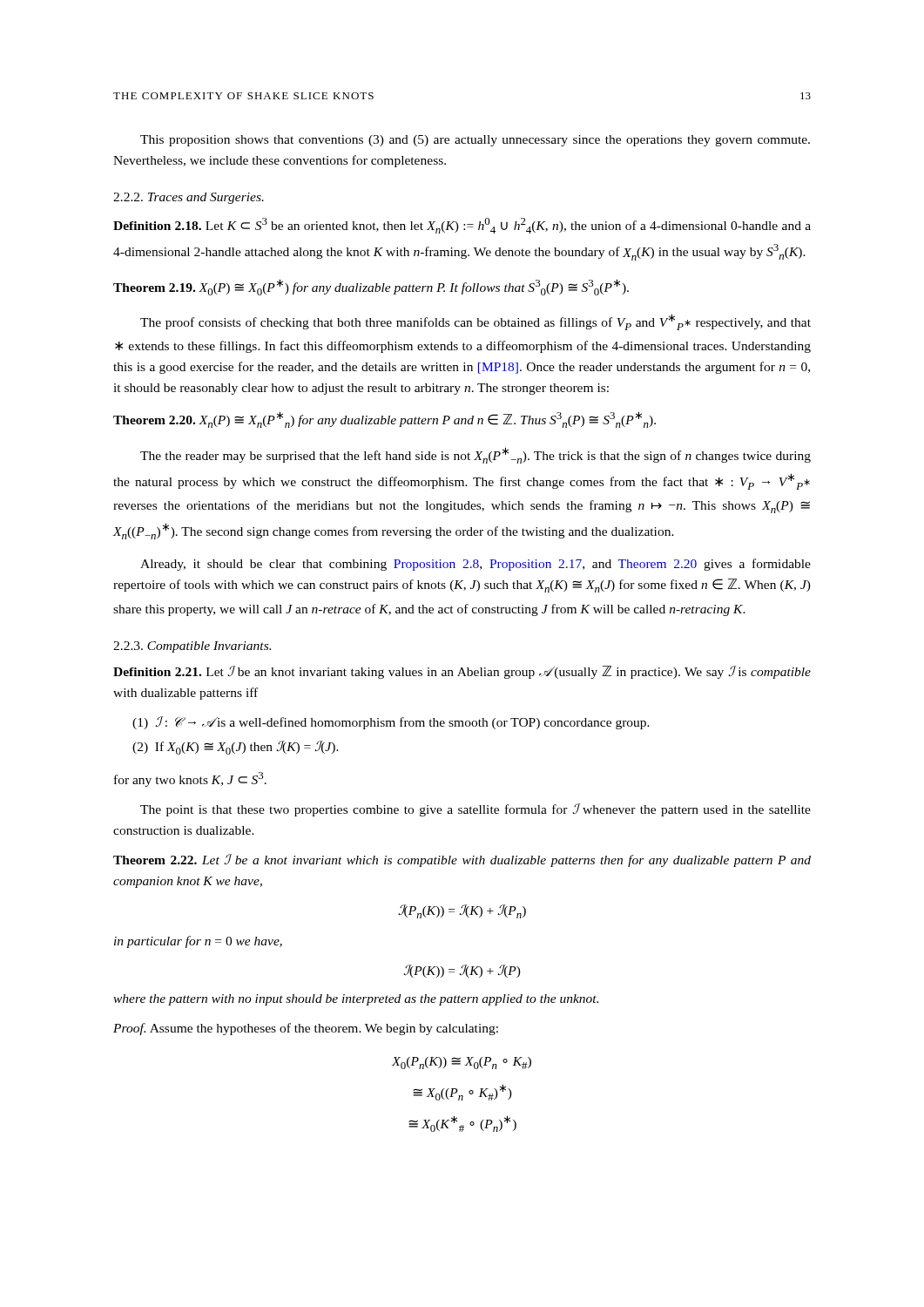Find the text starting "This proposition shows"
The height and width of the screenshot is (1307, 924).
coord(462,150)
